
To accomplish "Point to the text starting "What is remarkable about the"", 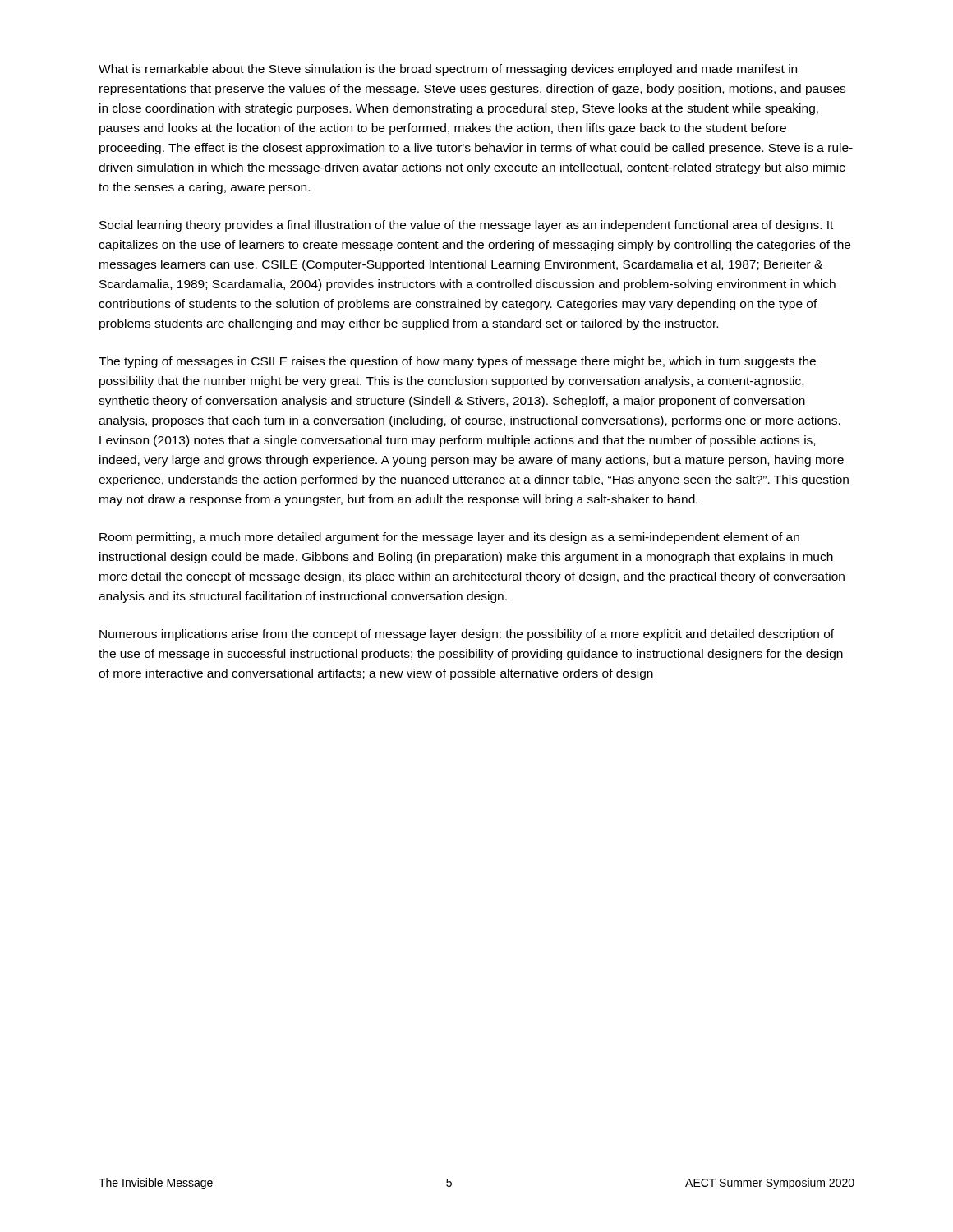I will click(x=476, y=128).
